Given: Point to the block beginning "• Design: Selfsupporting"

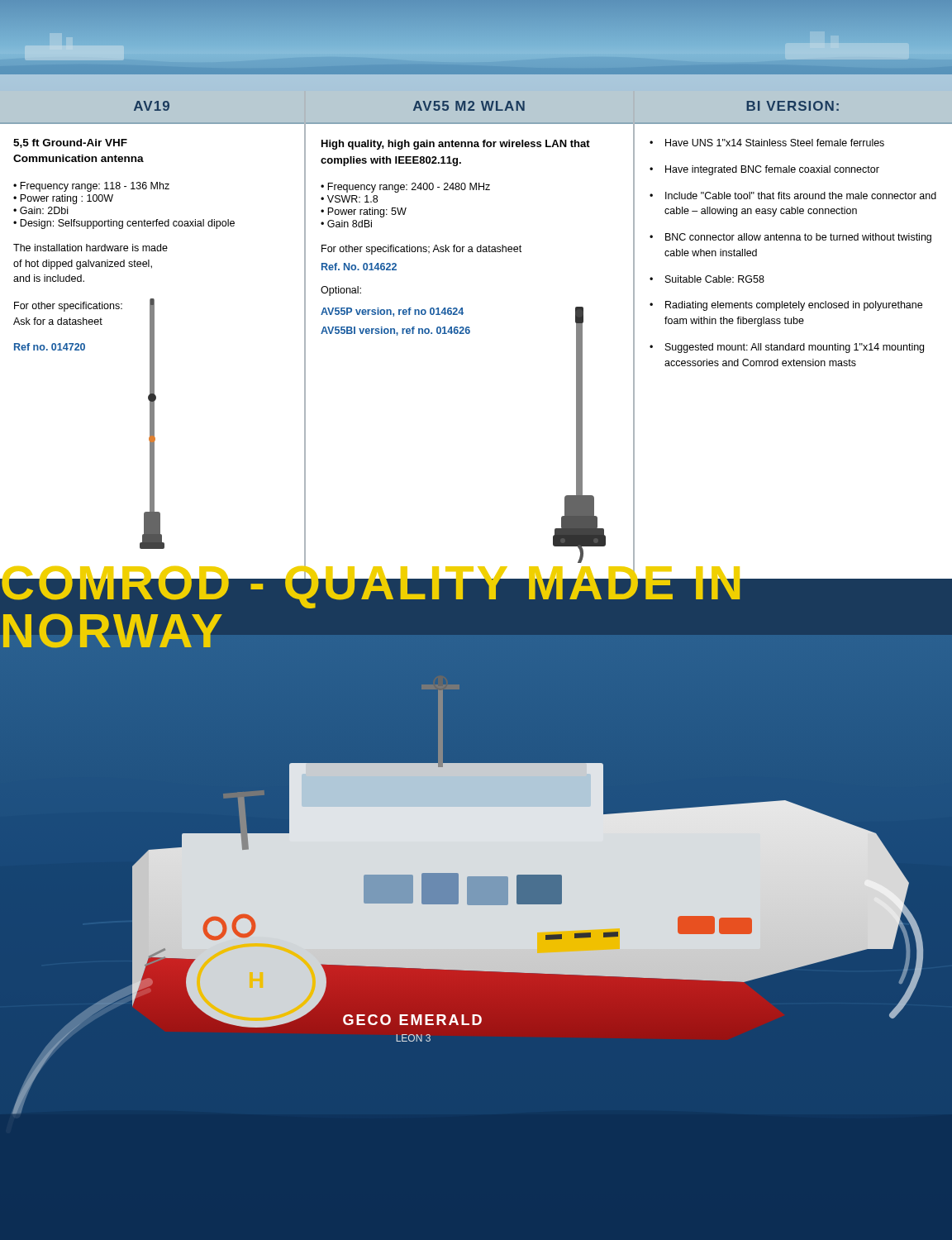Looking at the screenshot, I should point(124,223).
